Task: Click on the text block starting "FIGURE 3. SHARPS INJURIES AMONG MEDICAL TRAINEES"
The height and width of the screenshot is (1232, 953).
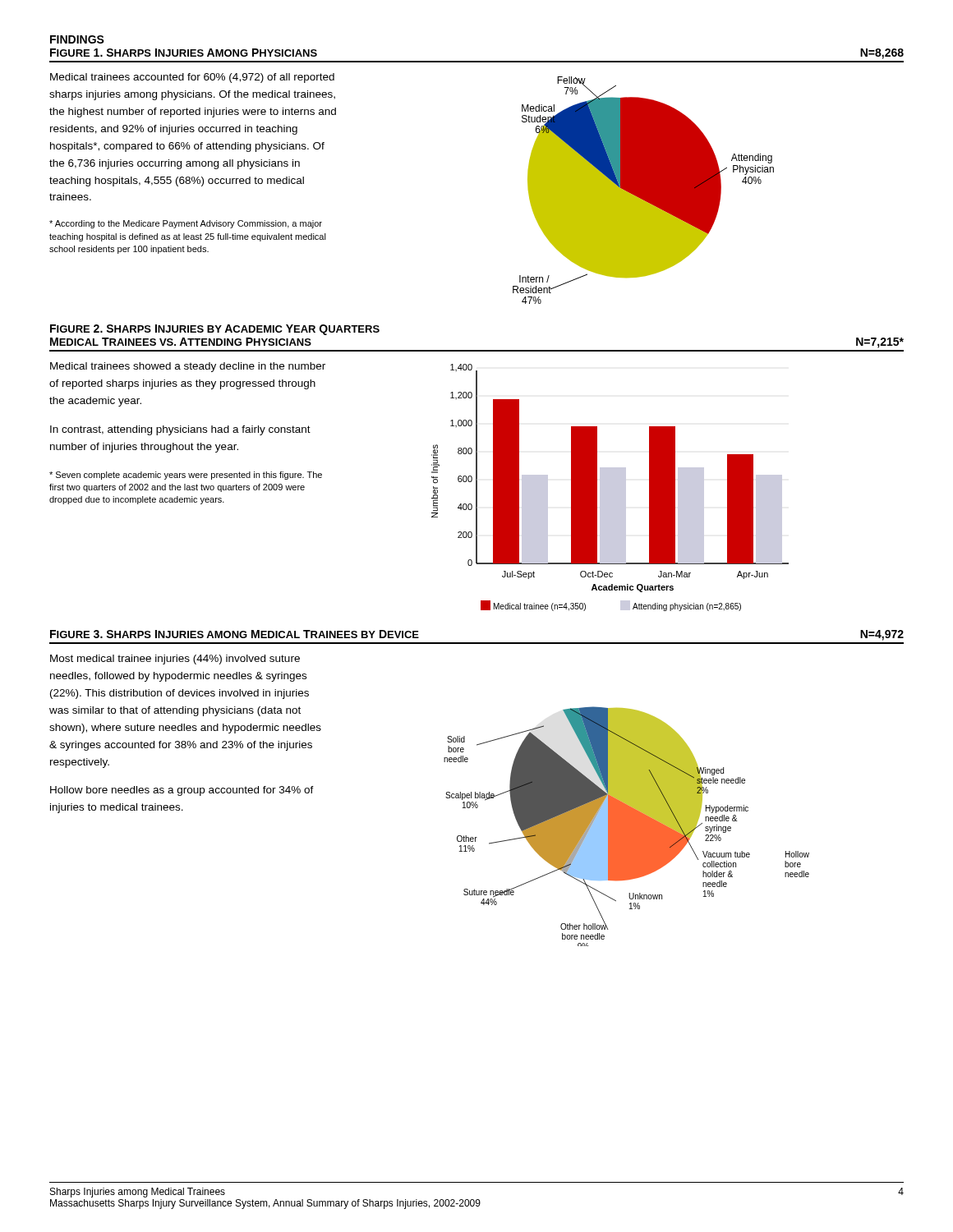Action: pyautogui.click(x=476, y=634)
